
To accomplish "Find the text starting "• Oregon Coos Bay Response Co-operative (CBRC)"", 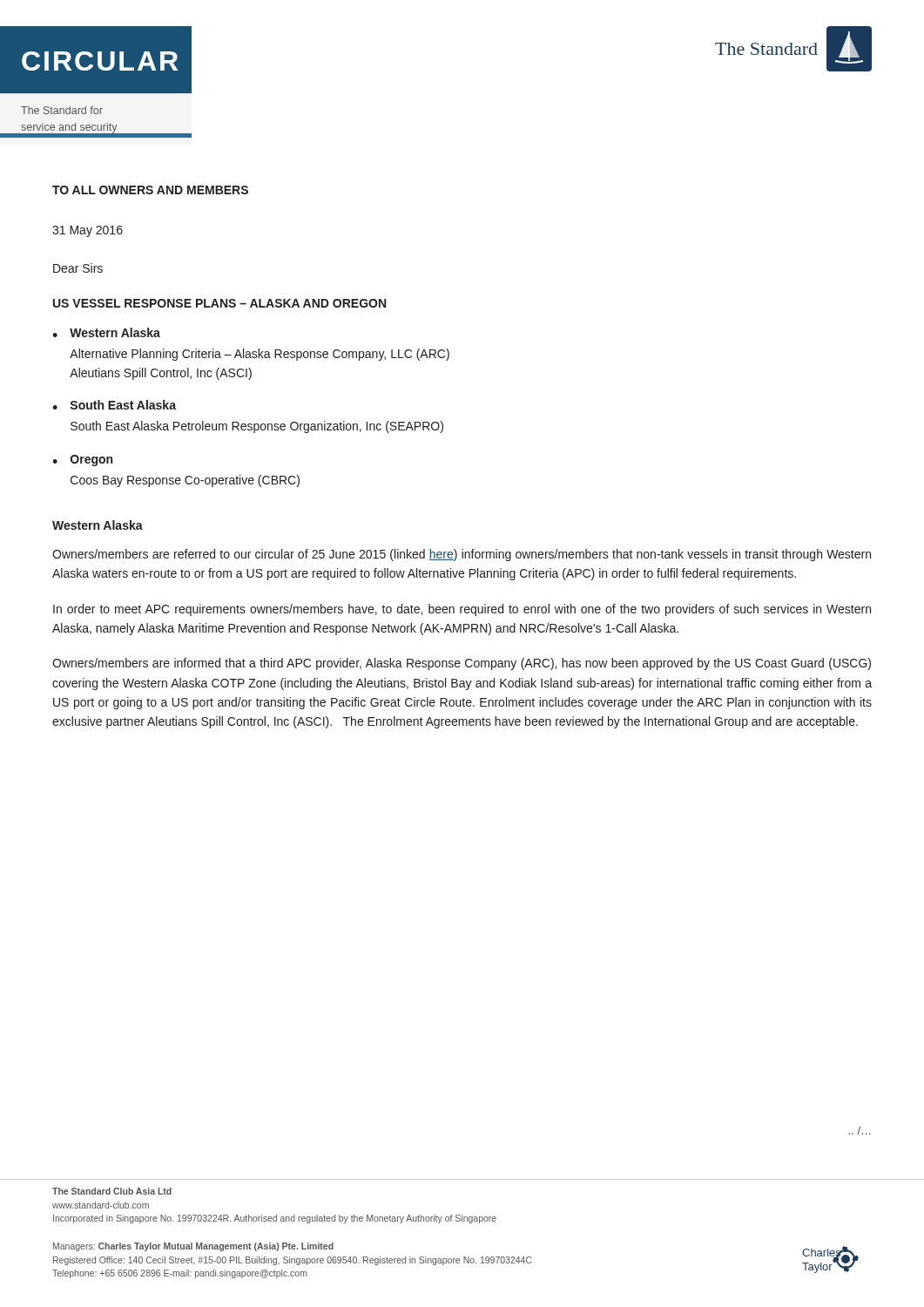I will click(82, 460).
